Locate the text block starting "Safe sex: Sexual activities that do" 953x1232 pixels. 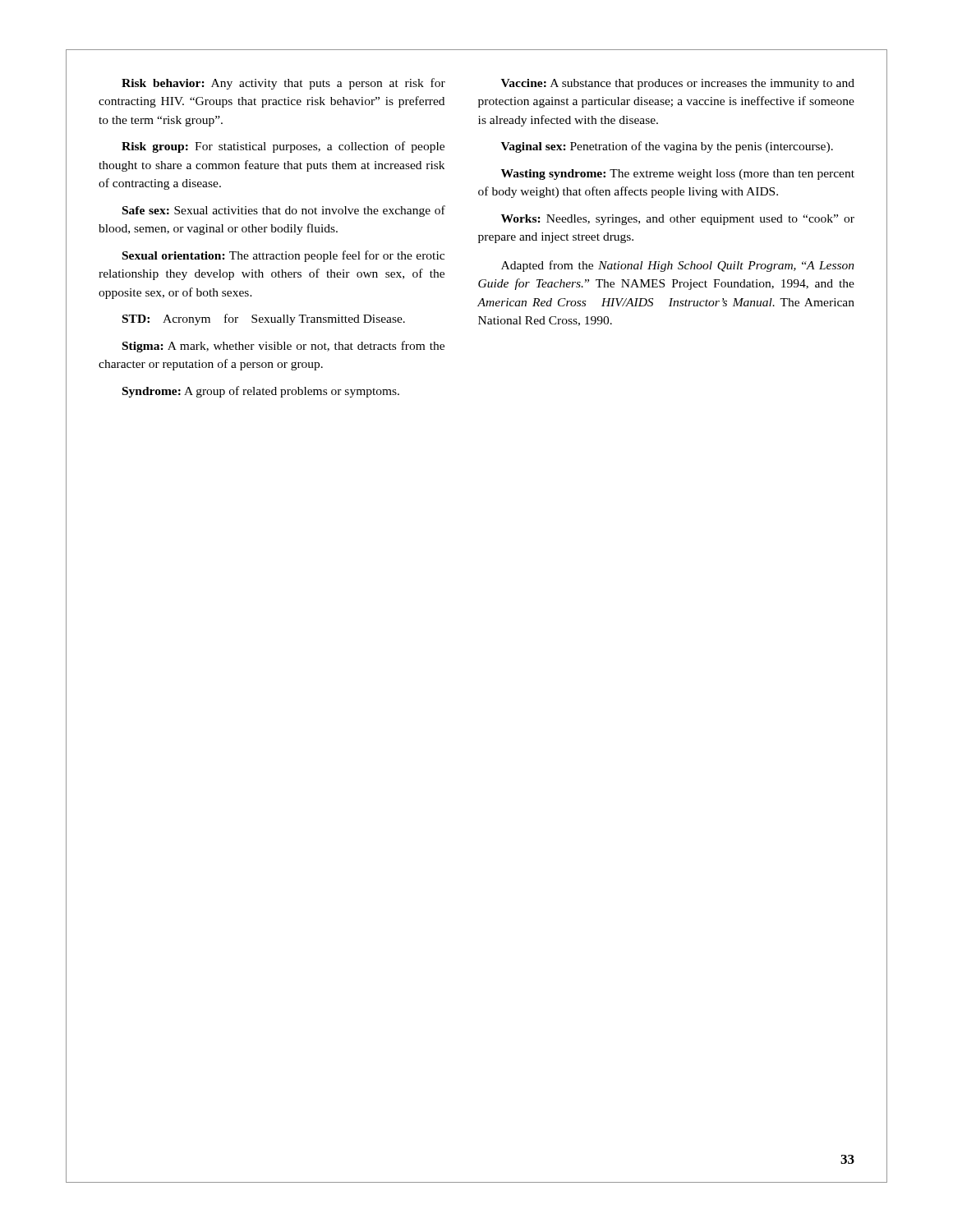click(272, 219)
